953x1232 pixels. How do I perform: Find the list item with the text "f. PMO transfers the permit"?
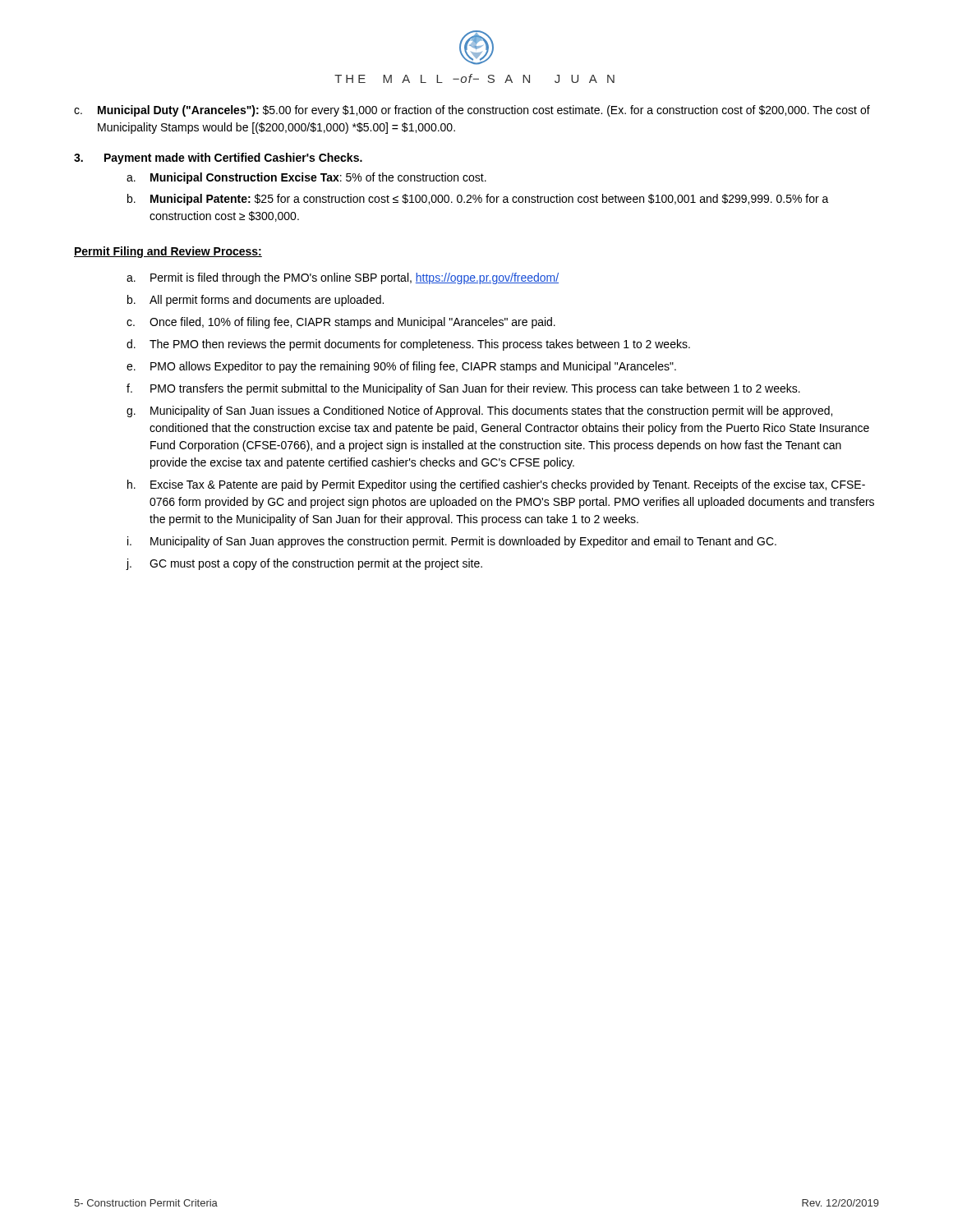(x=503, y=389)
